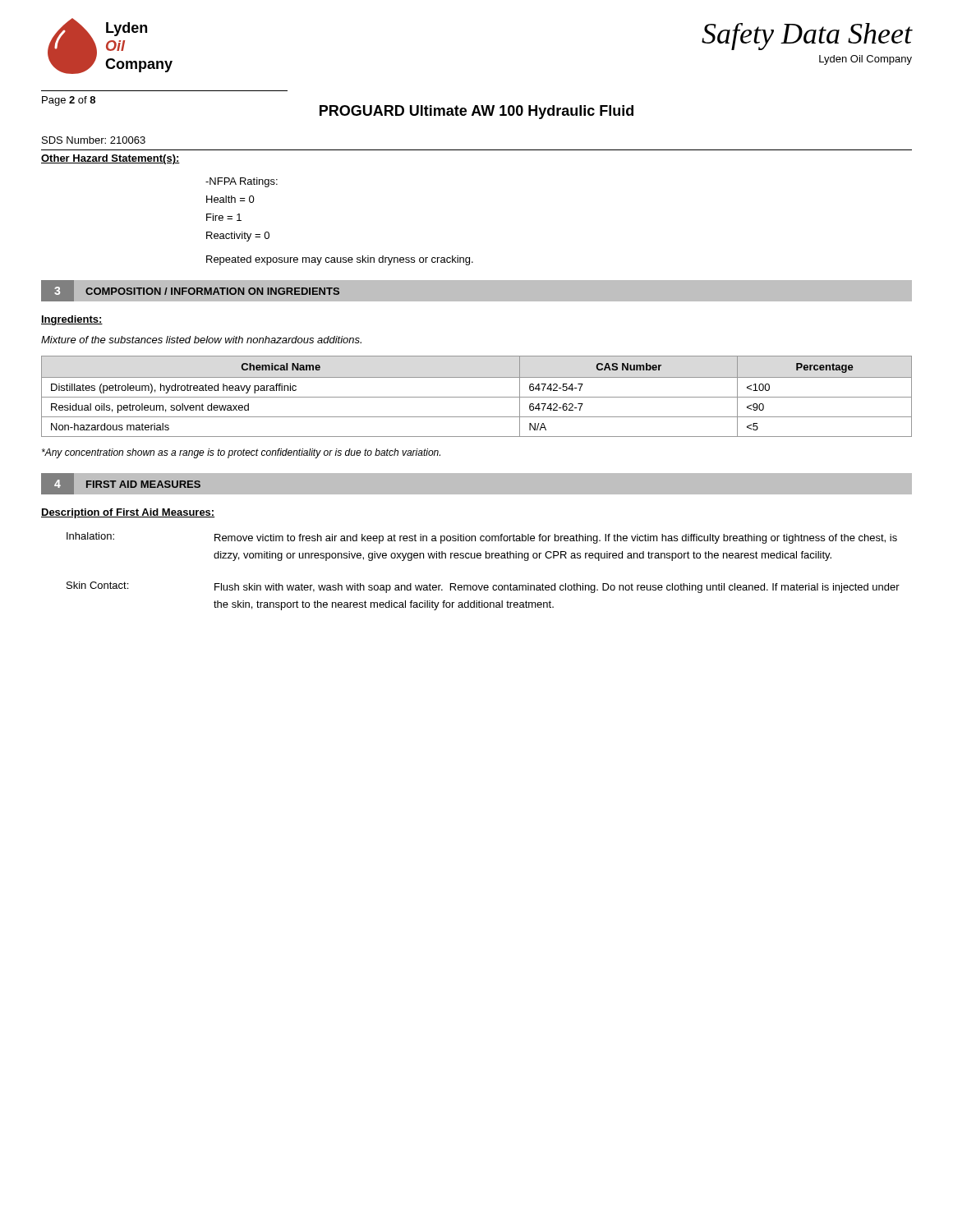
Task: Click on the text block that says "Mixture of the substances listed"
Action: pyautogui.click(x=202, y=340)
